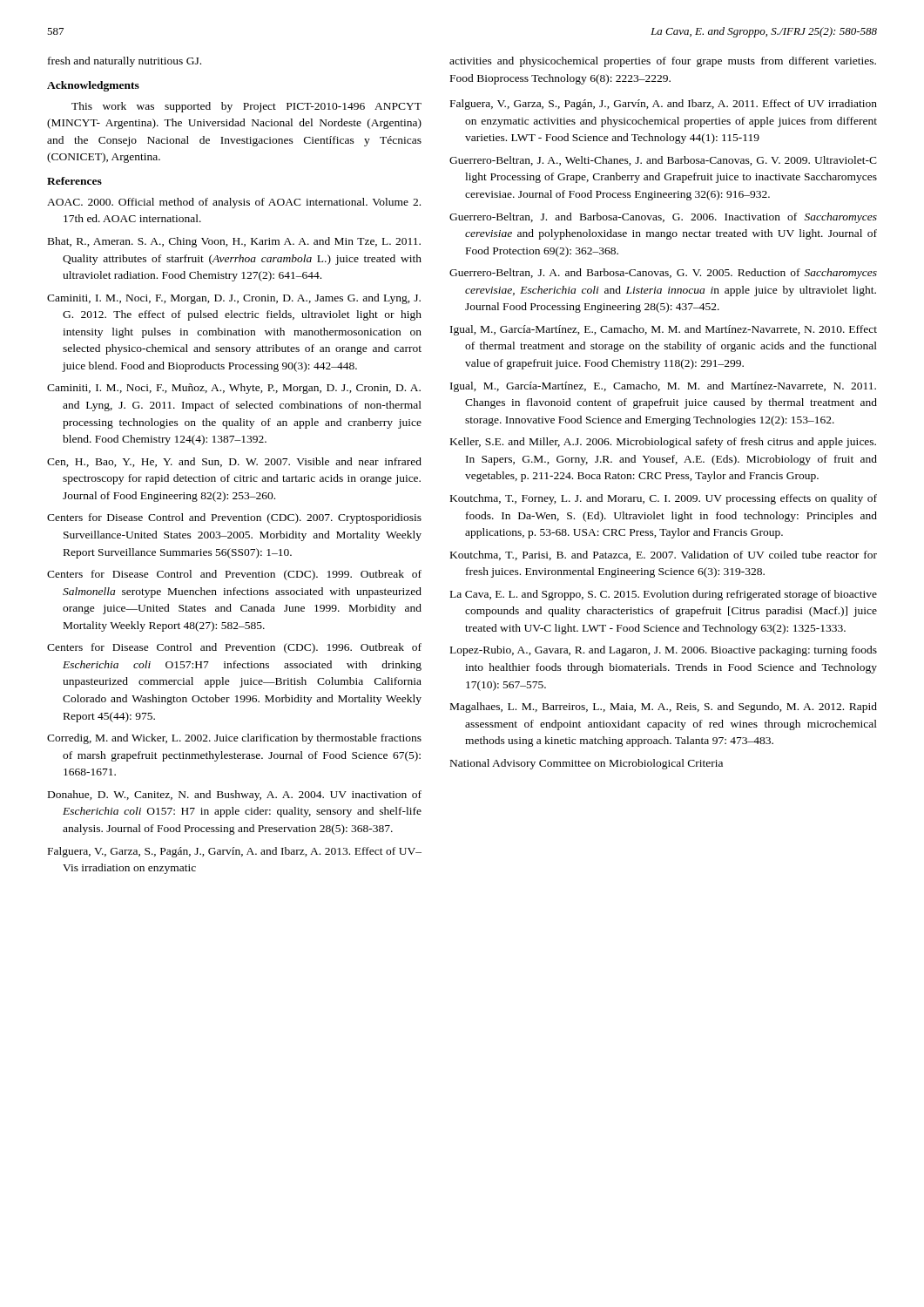Locate the list item with the text "Lopez-Rubio, A., Gavara, R. and Lagaron, J. M."
The height and width of the screenshot is (1307, 924).
[x=663, y=667]
